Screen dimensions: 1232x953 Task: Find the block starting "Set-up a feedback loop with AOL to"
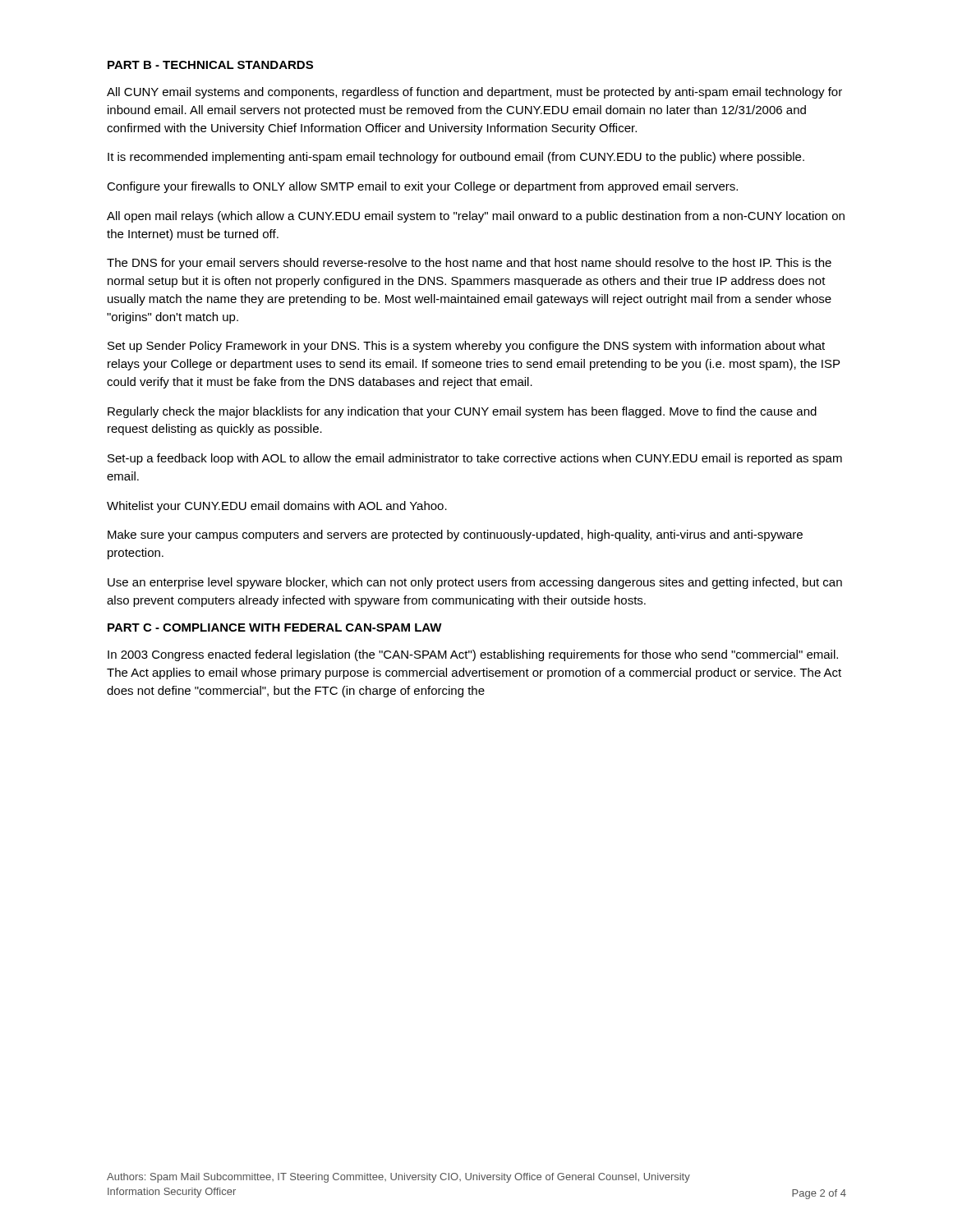[x=475, y=467]
